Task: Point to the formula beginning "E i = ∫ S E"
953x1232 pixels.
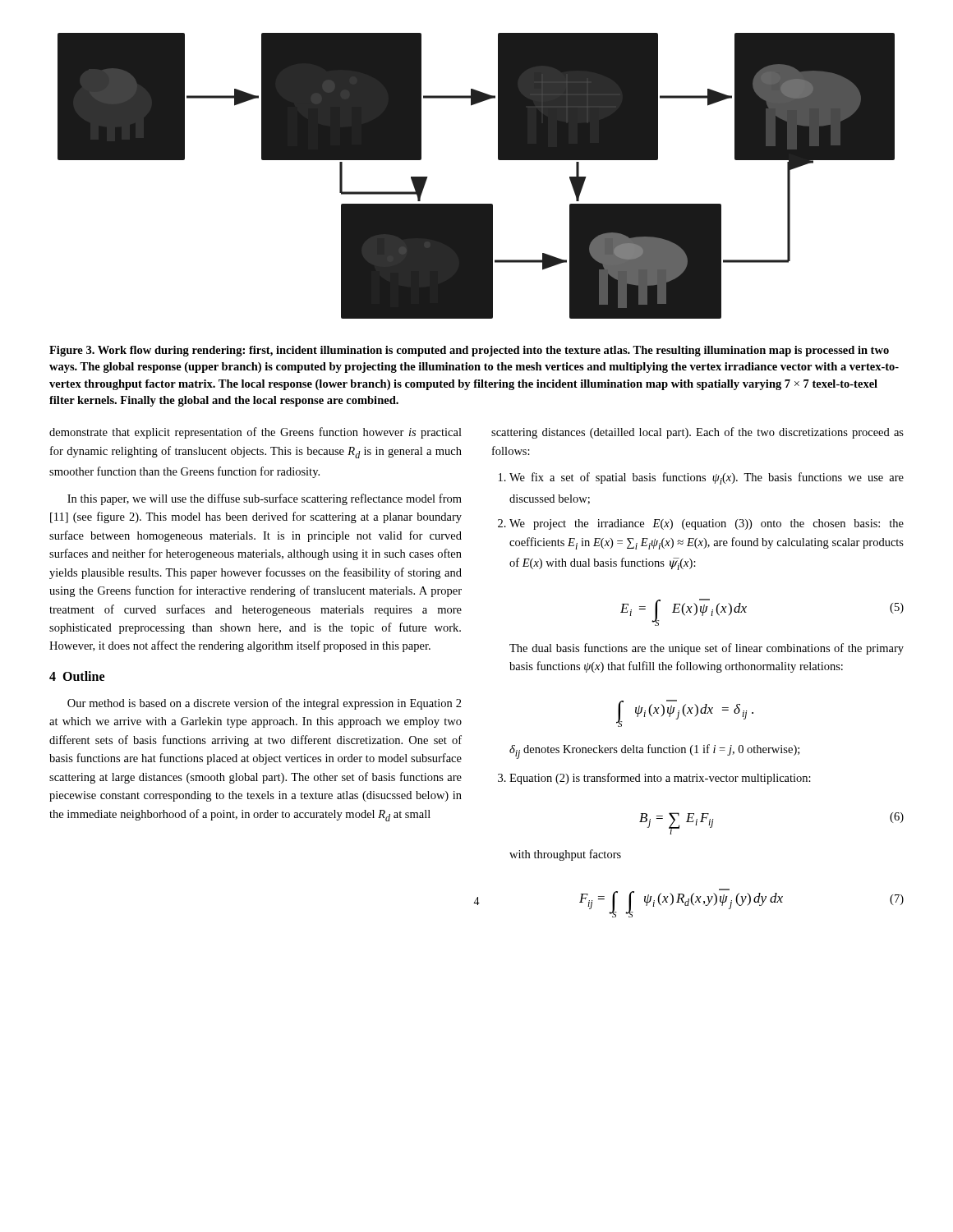Action: (707, 607)
